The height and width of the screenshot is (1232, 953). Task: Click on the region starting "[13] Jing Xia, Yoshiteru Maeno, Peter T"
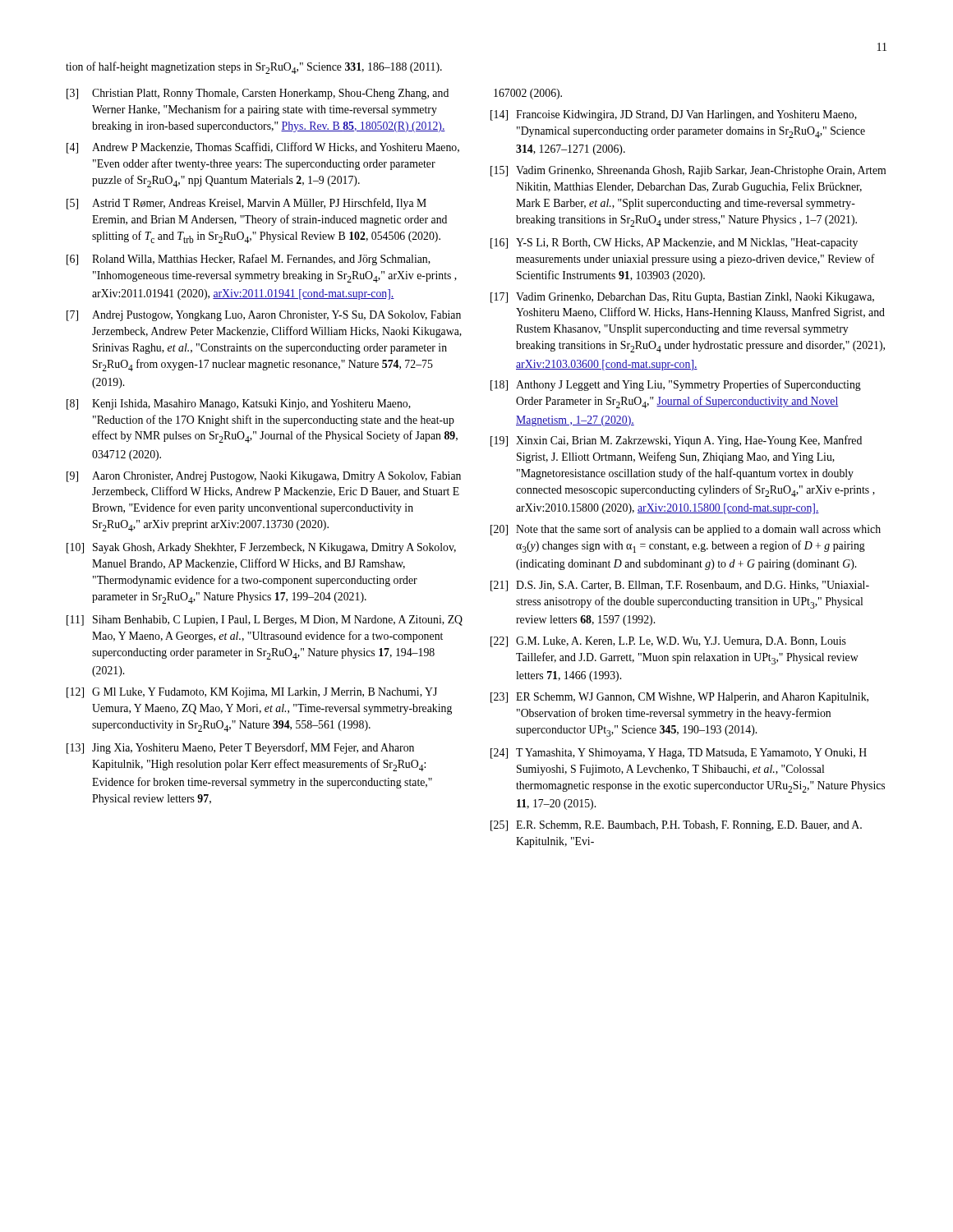tap(265, 774)
